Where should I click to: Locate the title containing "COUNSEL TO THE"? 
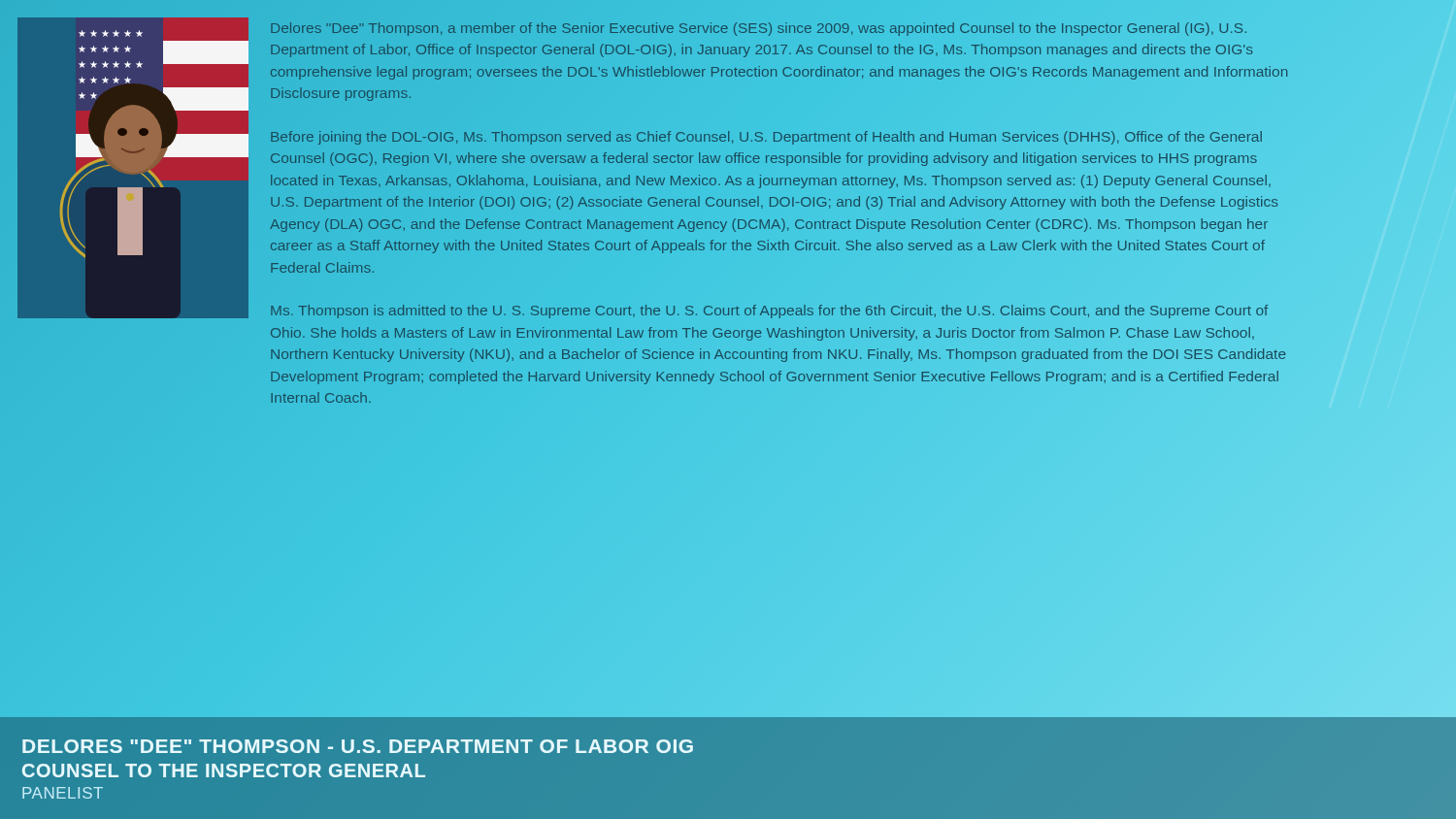point(224,770)
